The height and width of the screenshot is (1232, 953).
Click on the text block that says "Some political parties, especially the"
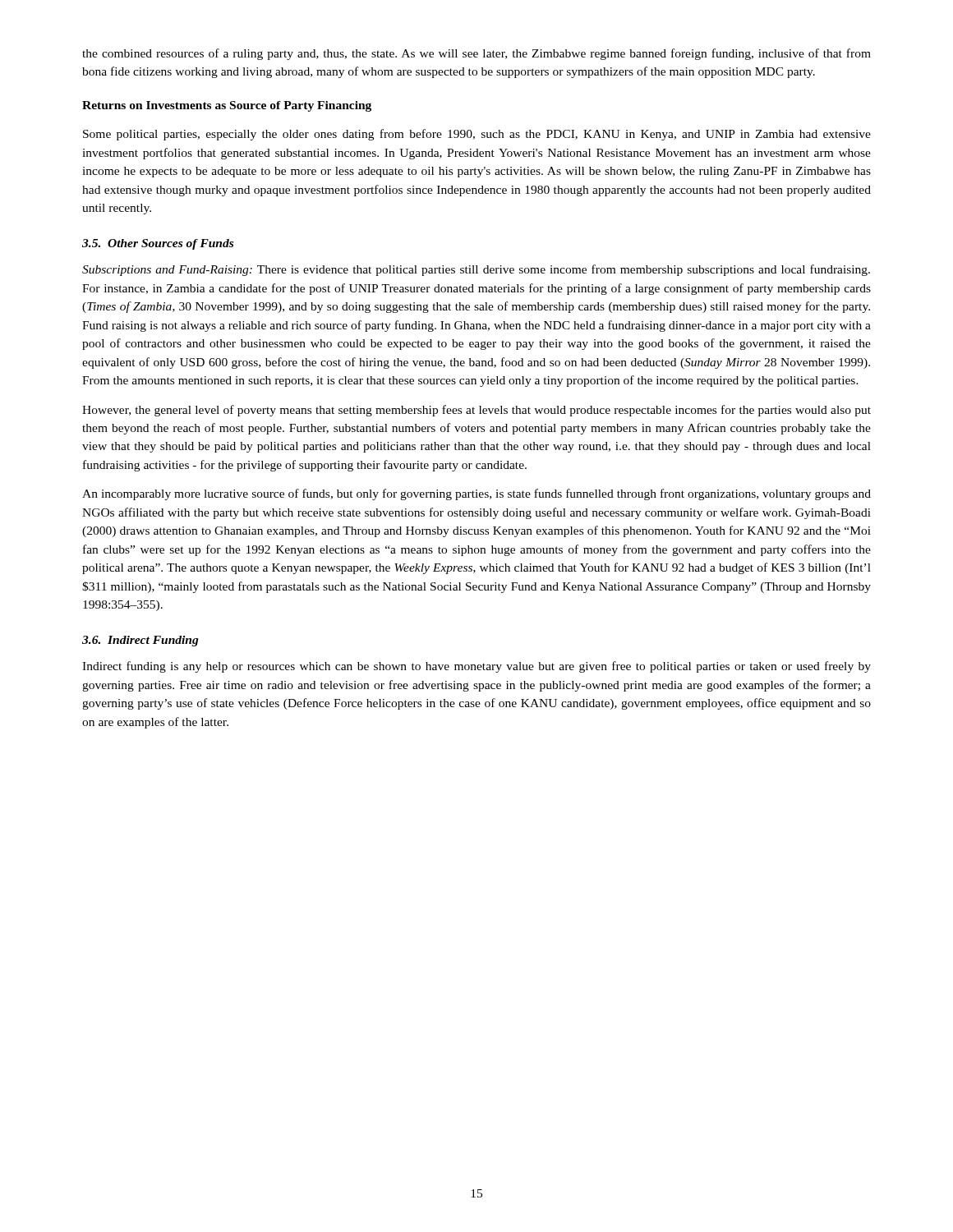(476, 171)
